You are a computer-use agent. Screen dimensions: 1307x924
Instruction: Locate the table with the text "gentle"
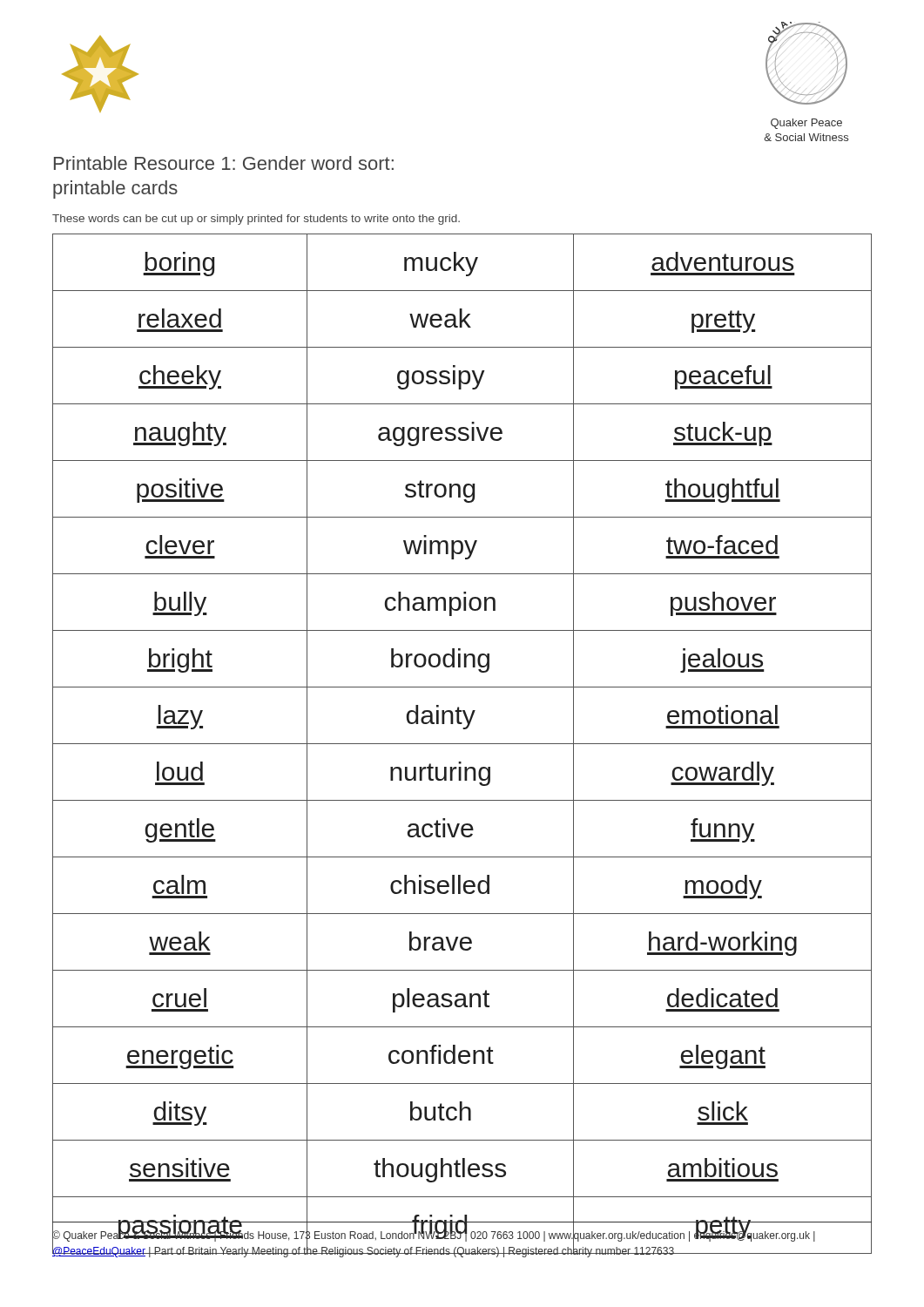(x=462, y=744)
